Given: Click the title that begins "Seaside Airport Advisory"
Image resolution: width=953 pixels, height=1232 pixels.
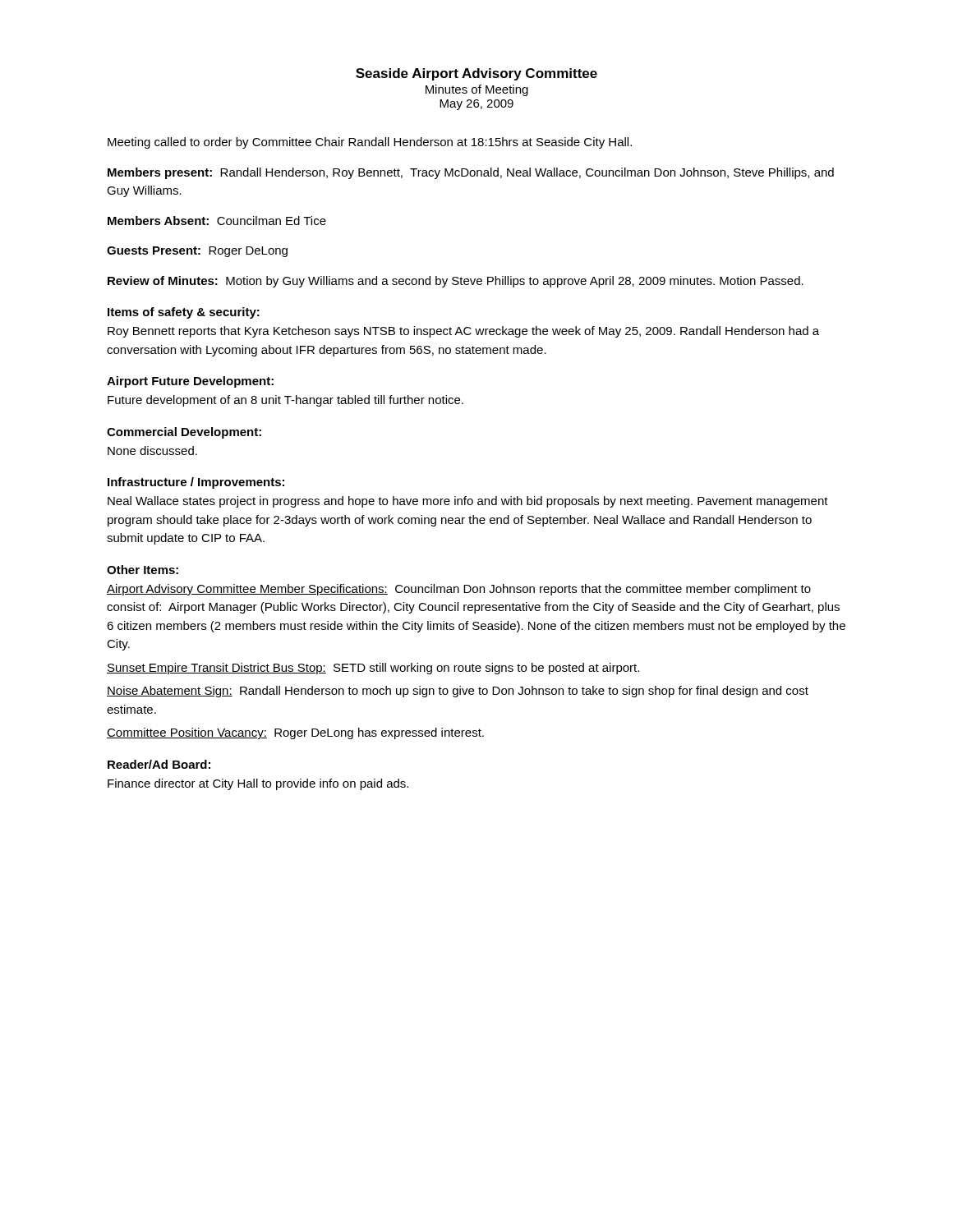Looking at the screenshot, I should [x=476, y=88].
